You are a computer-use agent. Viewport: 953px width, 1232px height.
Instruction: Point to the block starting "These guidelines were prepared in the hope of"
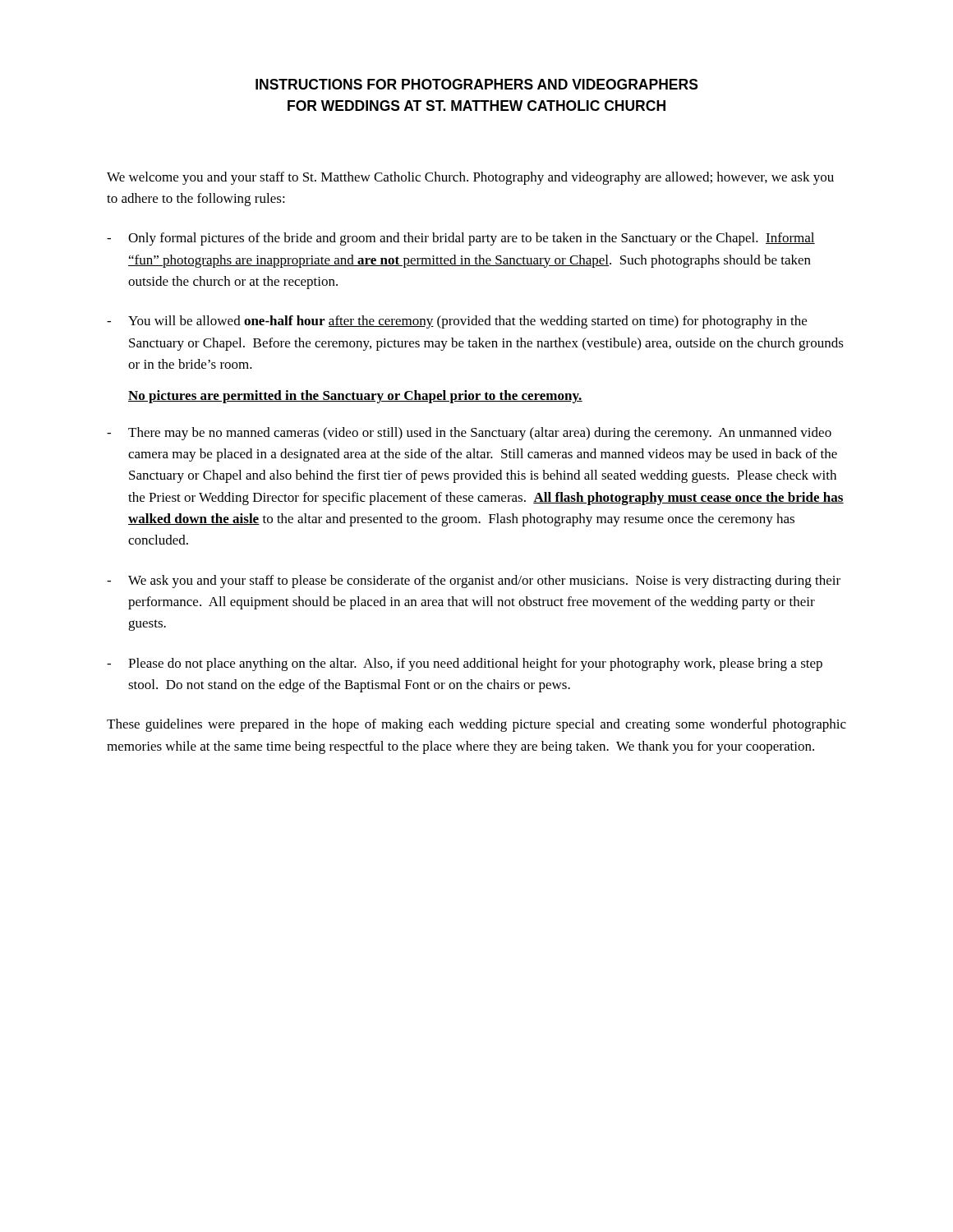(x=476, y=735)
